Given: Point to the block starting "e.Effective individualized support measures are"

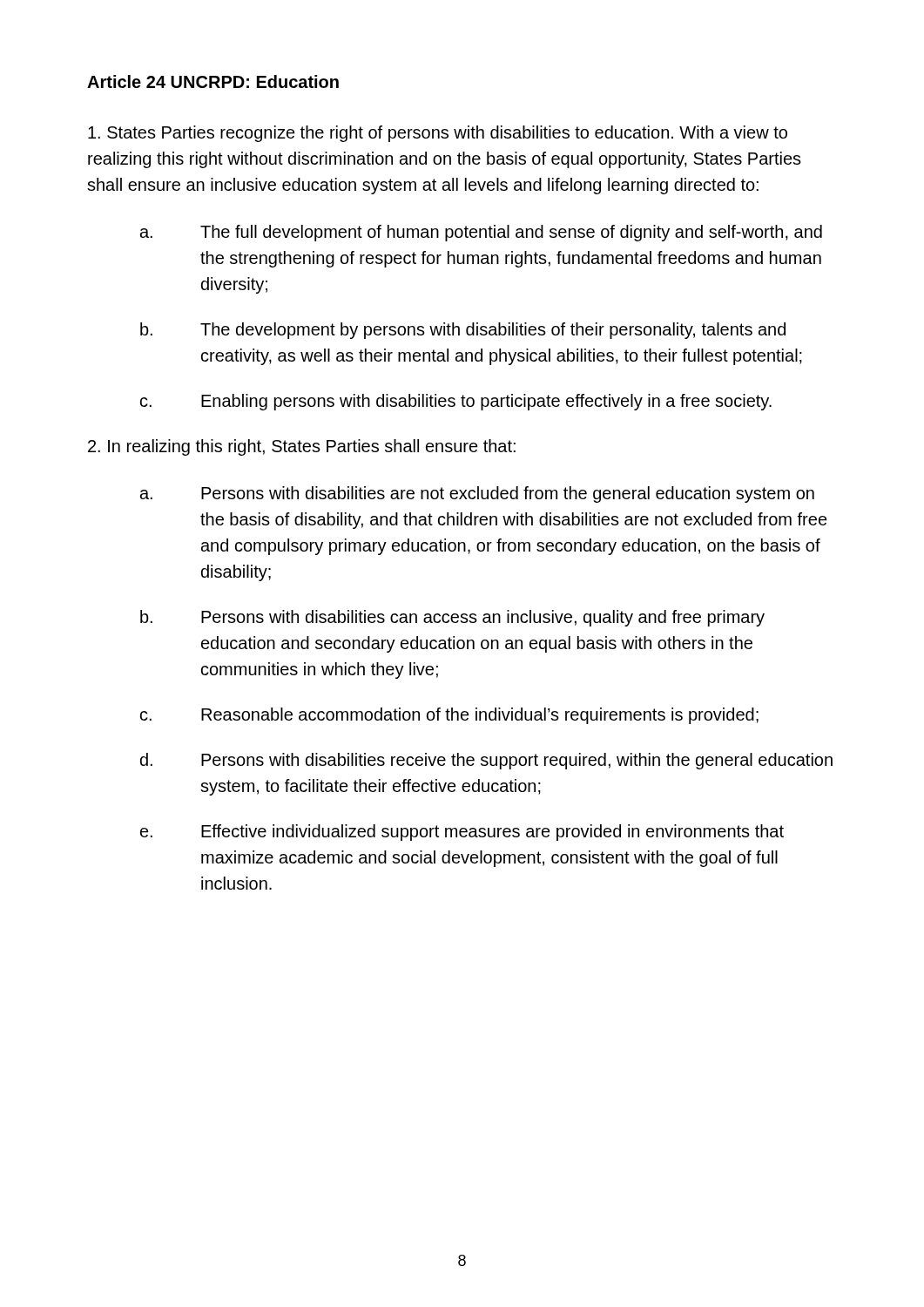Looking at the screenshot, I should [462, 856].
